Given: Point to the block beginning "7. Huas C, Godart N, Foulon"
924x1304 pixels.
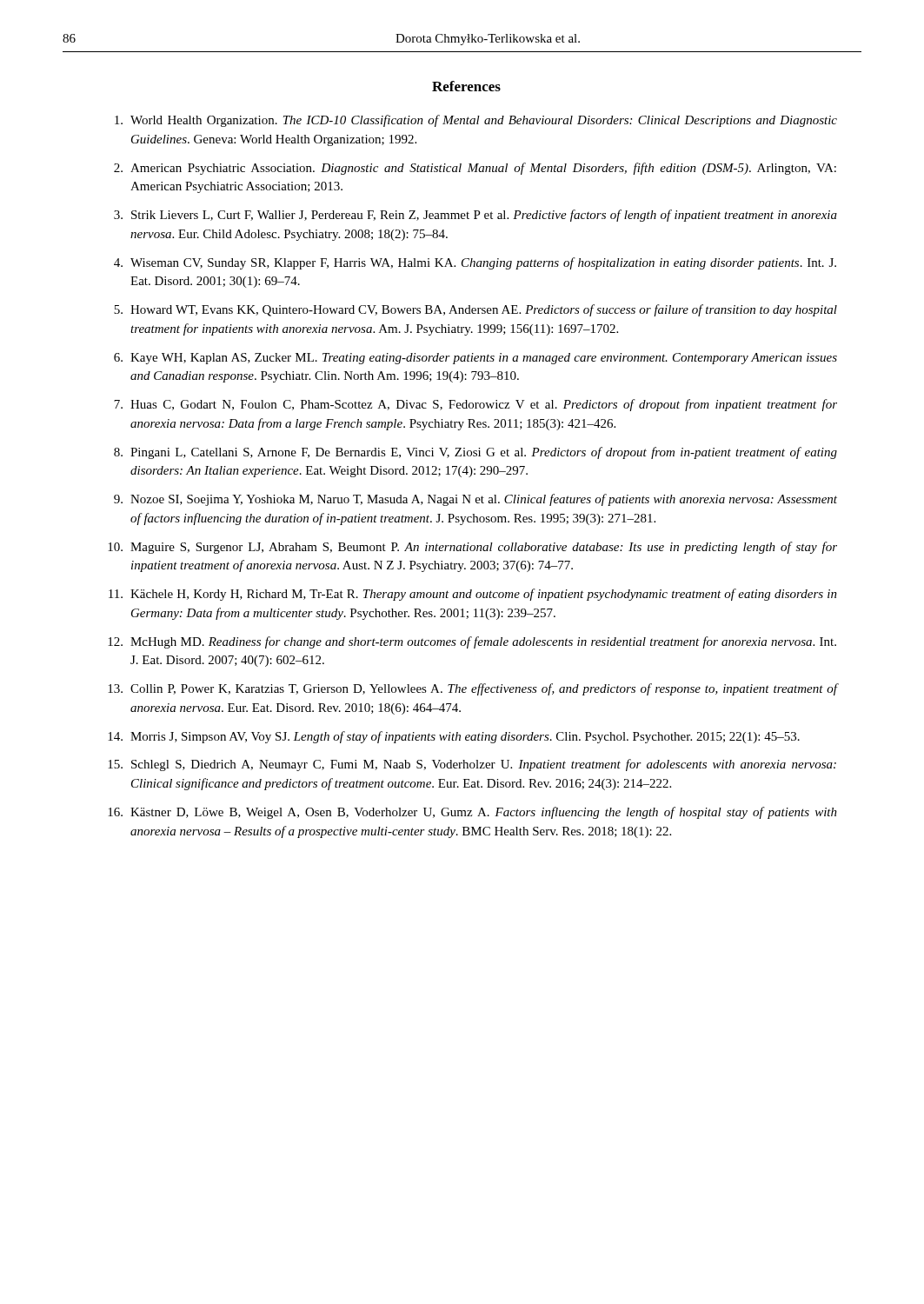Looking at the screenshot, I should point(466,414).
